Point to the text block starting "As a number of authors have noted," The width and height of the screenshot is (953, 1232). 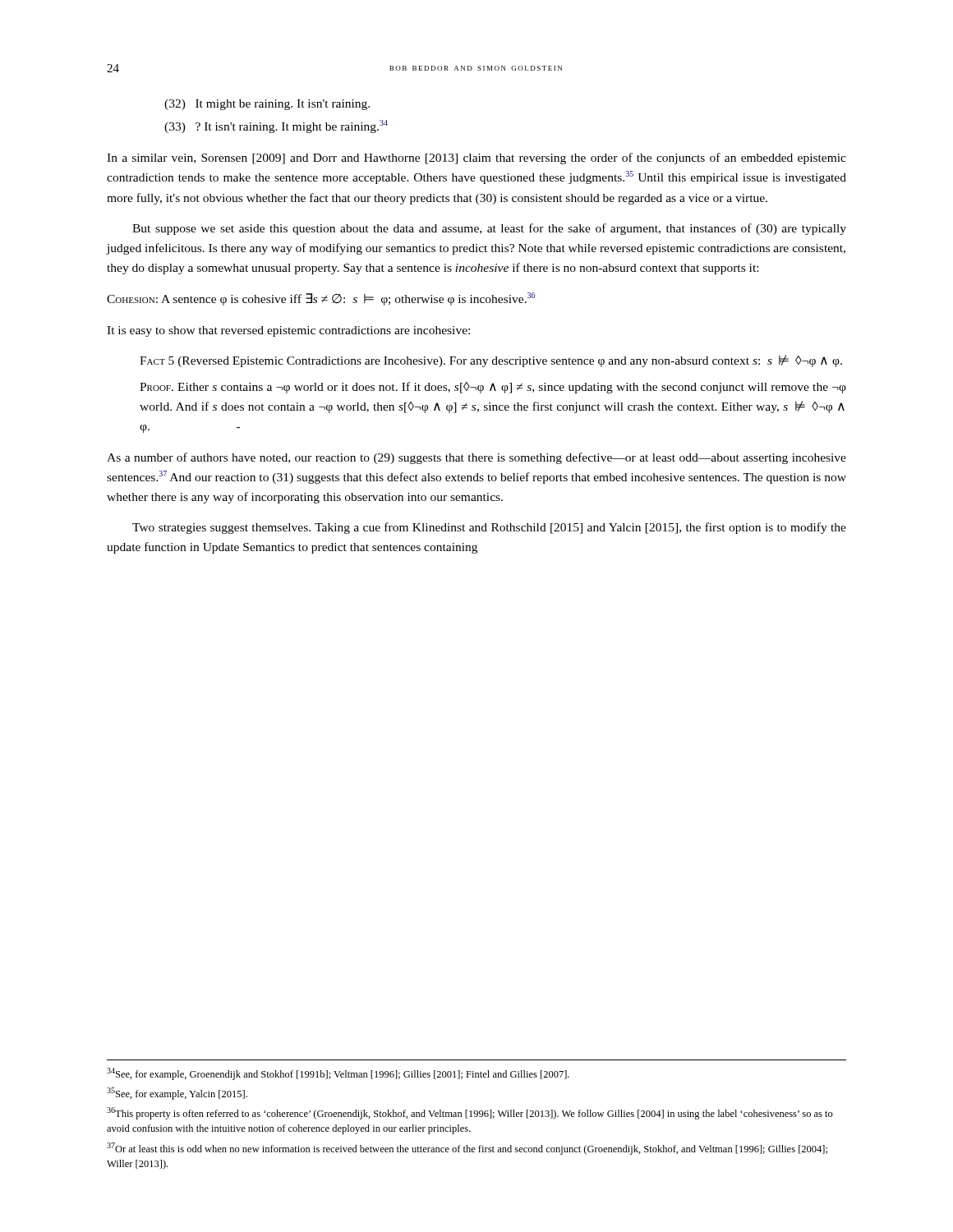(x=476, y=477)
